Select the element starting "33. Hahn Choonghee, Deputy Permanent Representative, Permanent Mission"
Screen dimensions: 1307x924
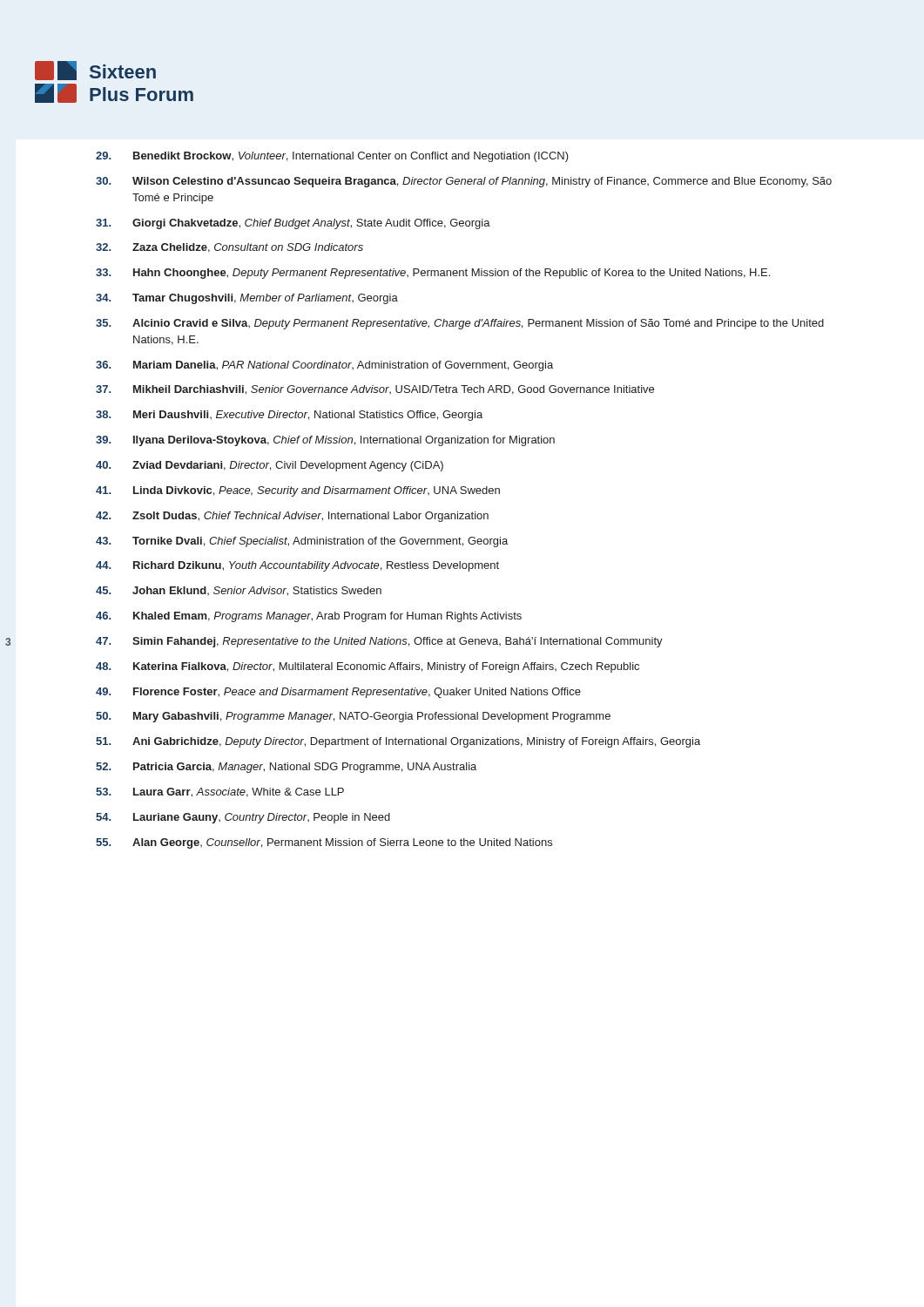coord(479,273)
